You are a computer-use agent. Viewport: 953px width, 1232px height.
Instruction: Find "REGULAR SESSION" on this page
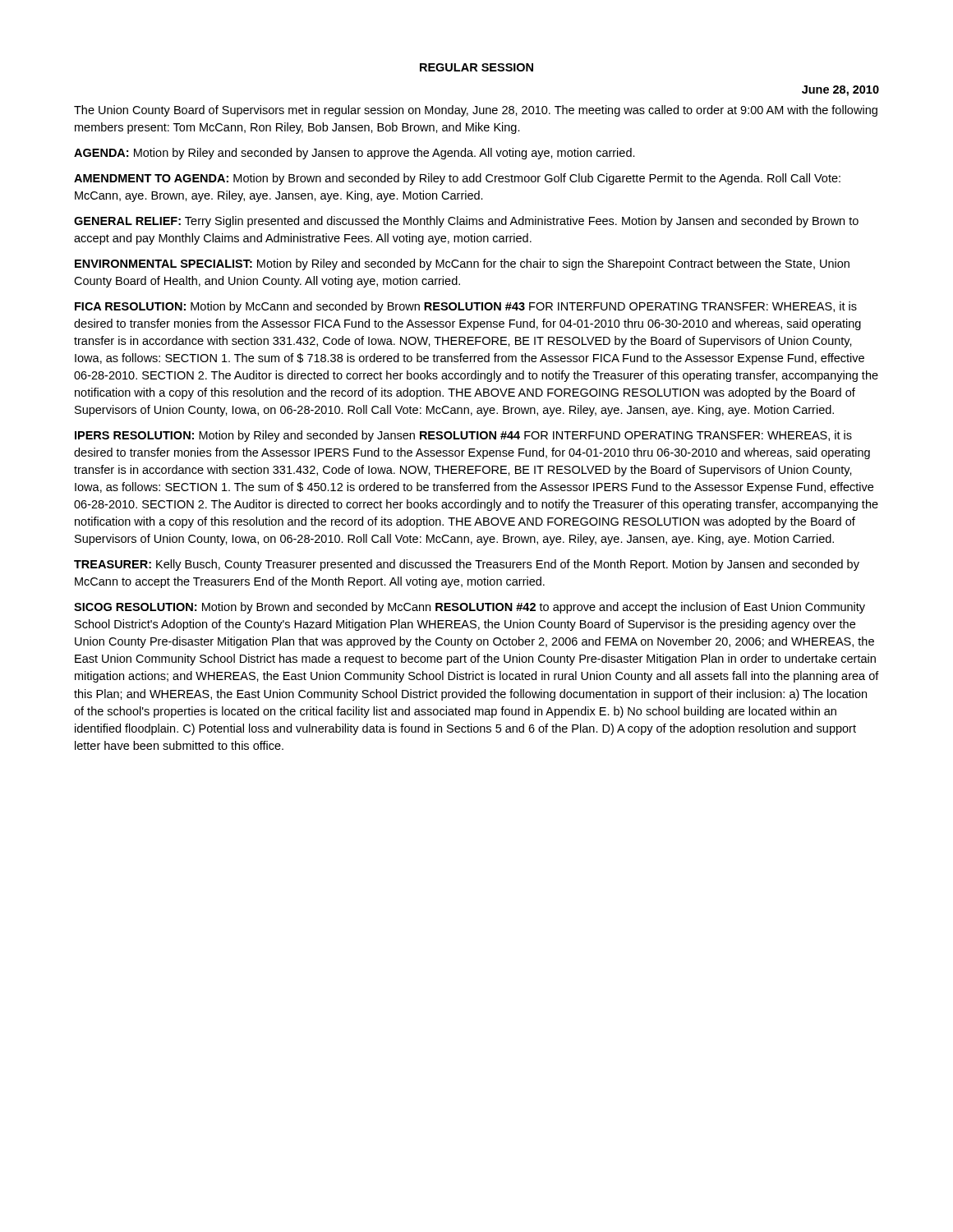476,67
